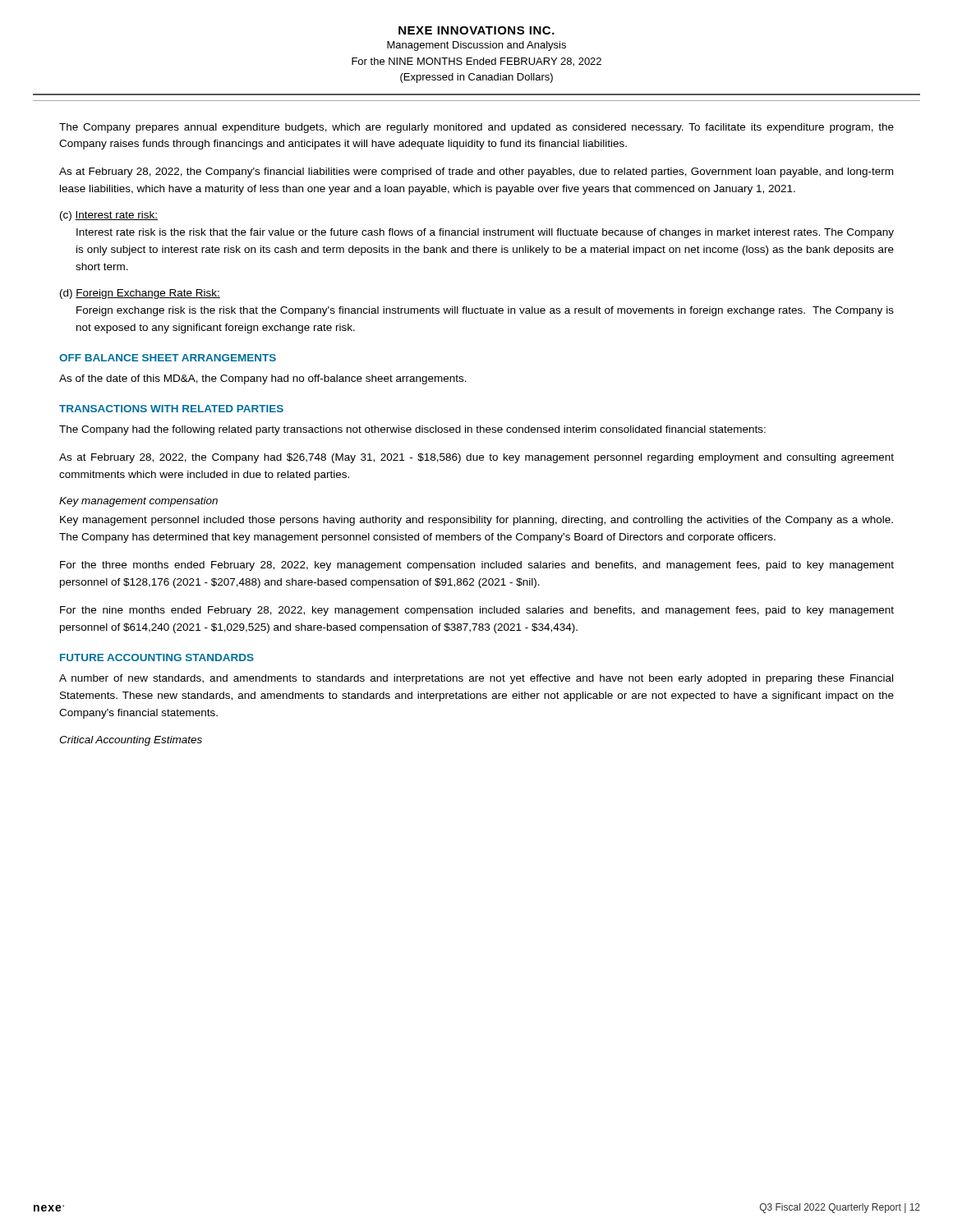Point to the block beginning "As of the date of this MD&A,"
The height and width of the screenshot is (1232, 953).
[x=263, y=378]
